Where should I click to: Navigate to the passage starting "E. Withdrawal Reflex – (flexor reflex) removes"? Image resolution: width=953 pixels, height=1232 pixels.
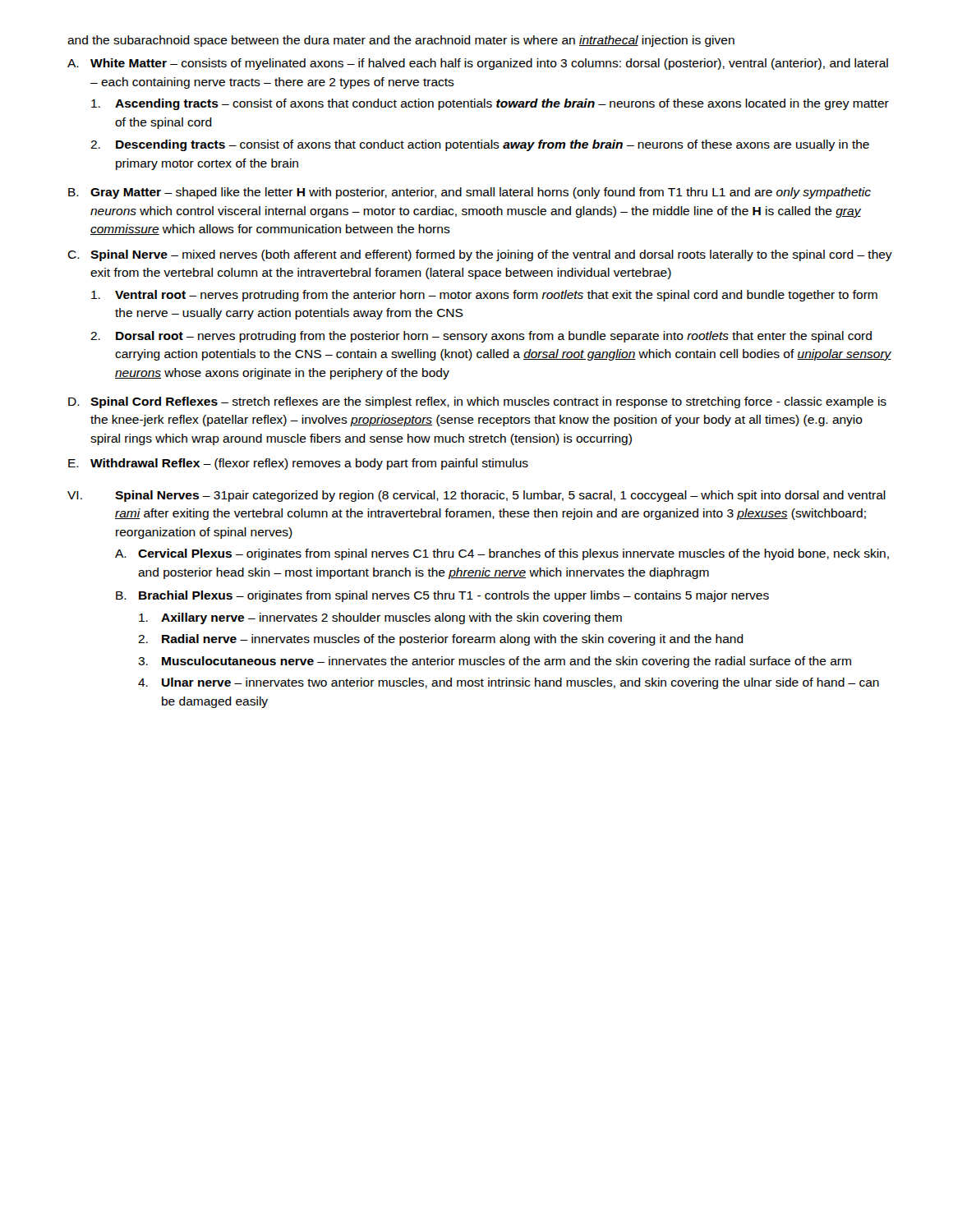pyautogui.click(x=481, y=464)
